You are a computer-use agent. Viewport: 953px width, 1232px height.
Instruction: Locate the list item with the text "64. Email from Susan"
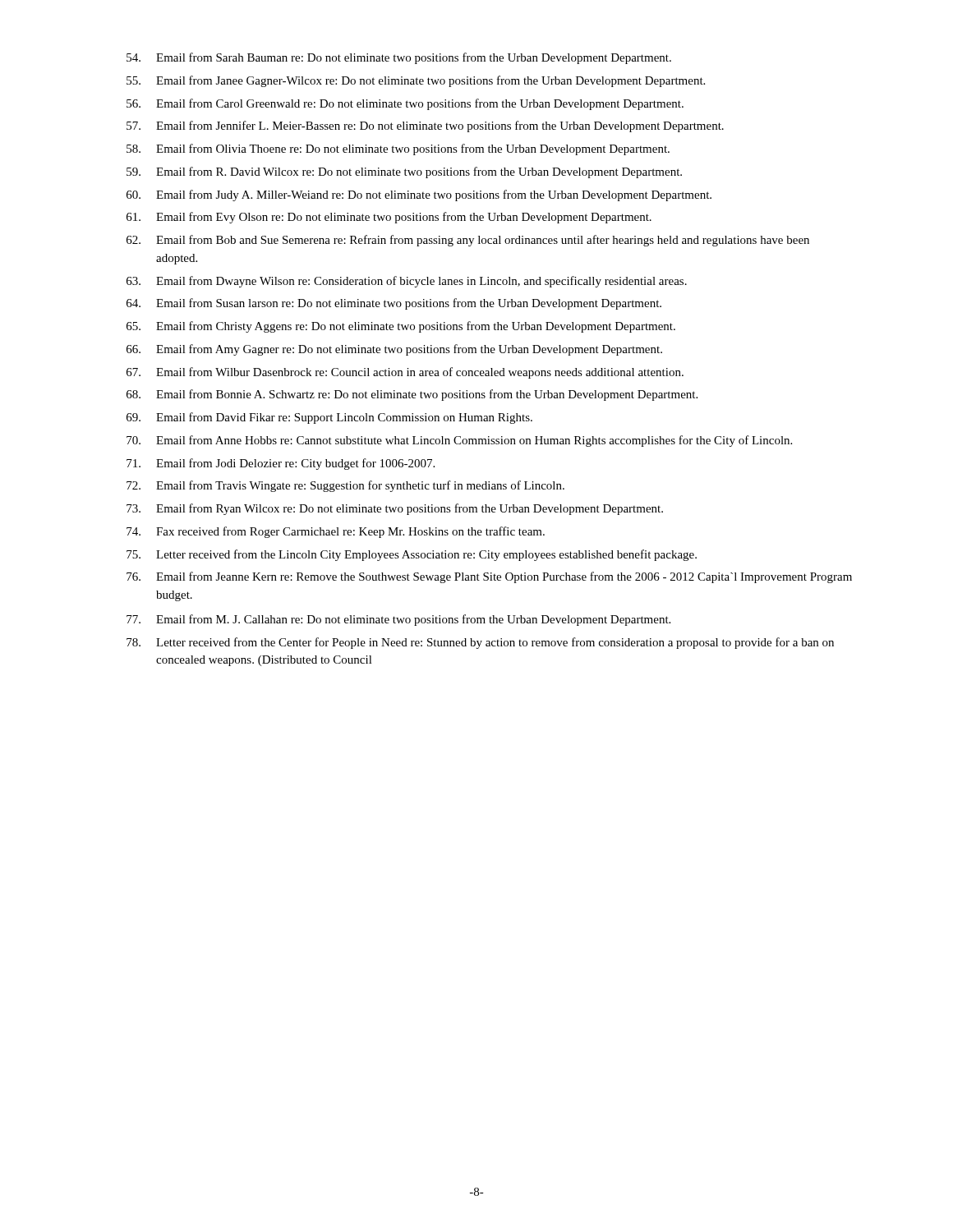coord(476,304)
